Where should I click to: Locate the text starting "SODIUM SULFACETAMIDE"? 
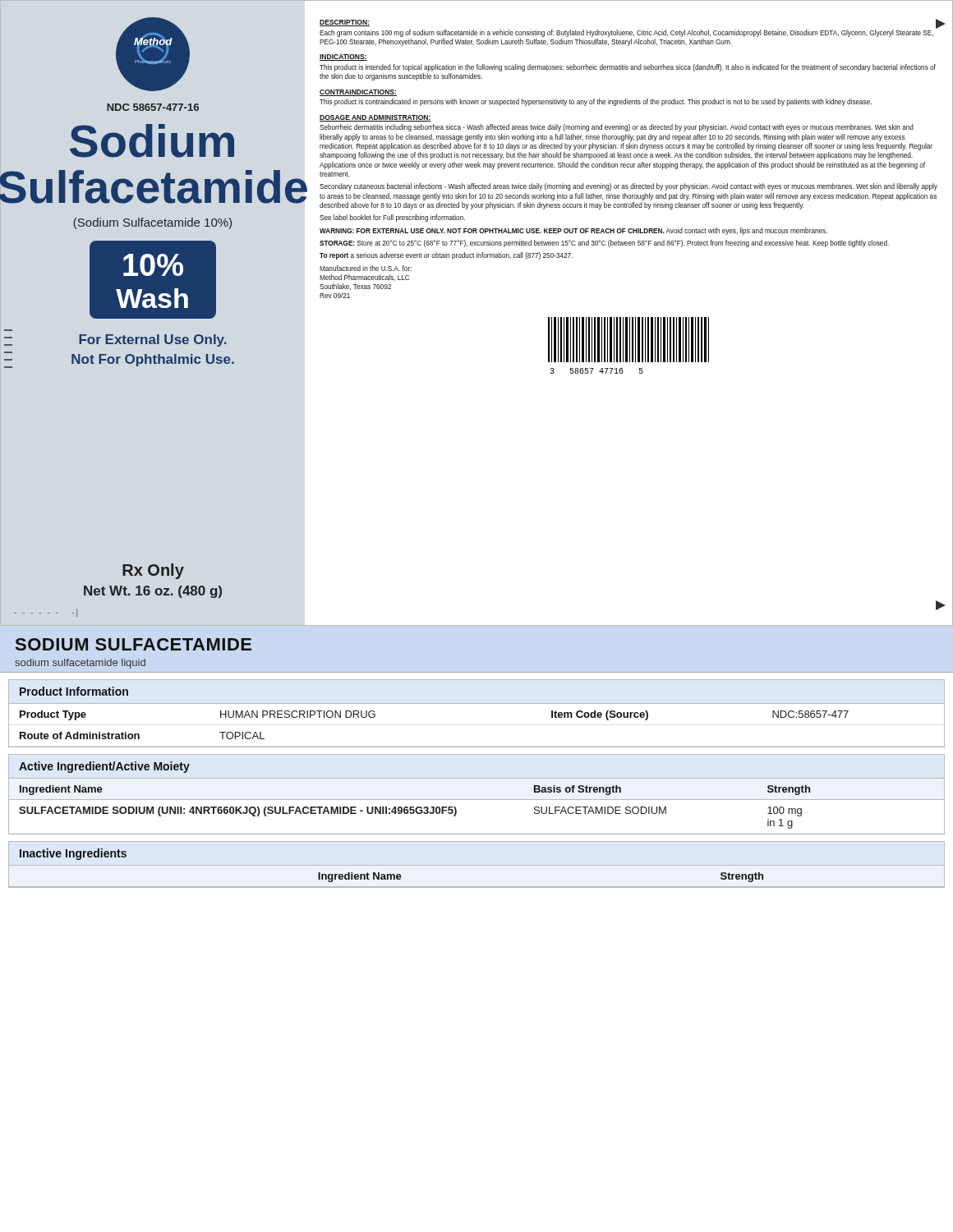[x=134, y=644]
